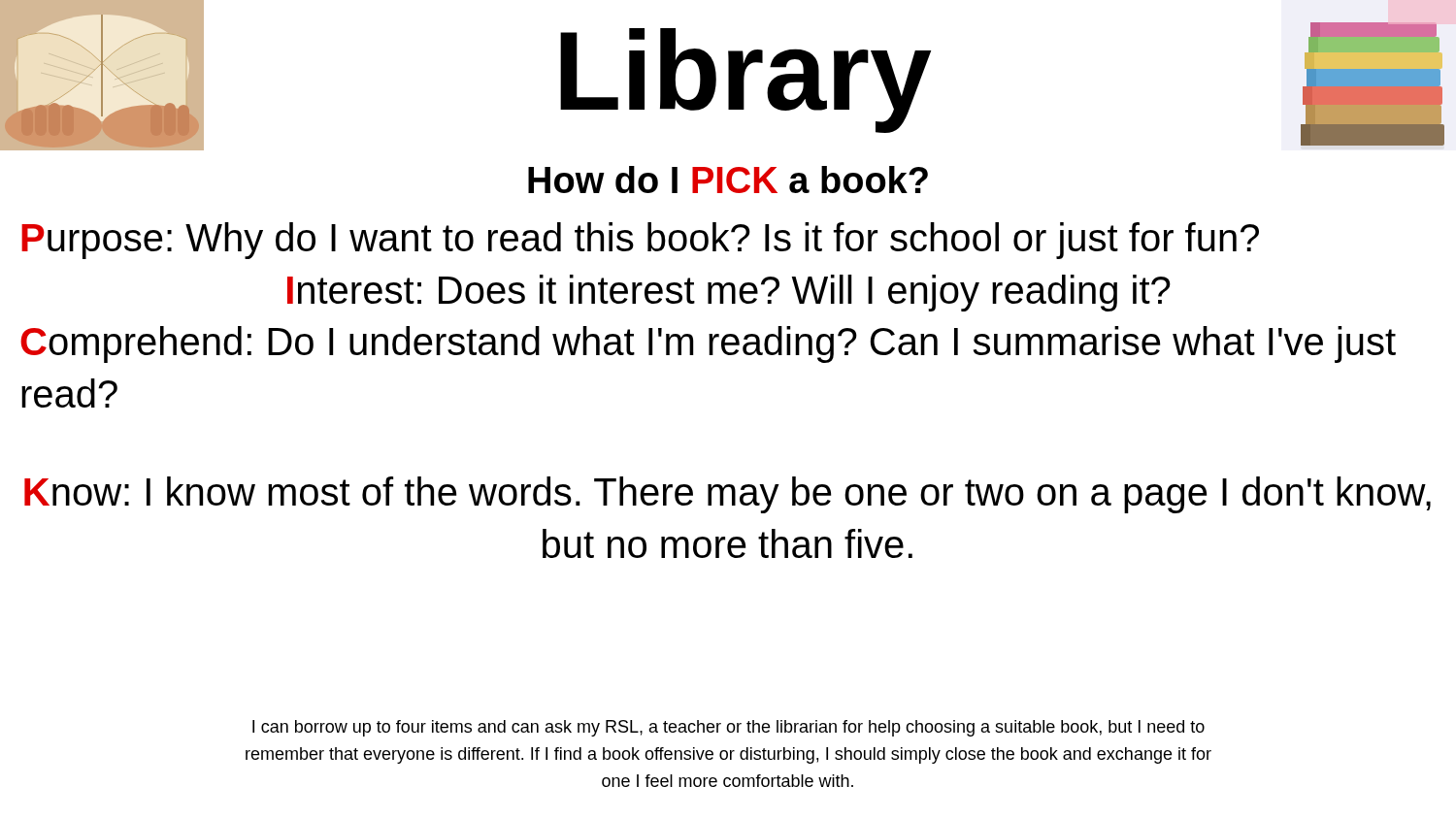Navigate to the element starting "Interest: Does it interest"
1456x819 pixels.
[x=728, y=290]
